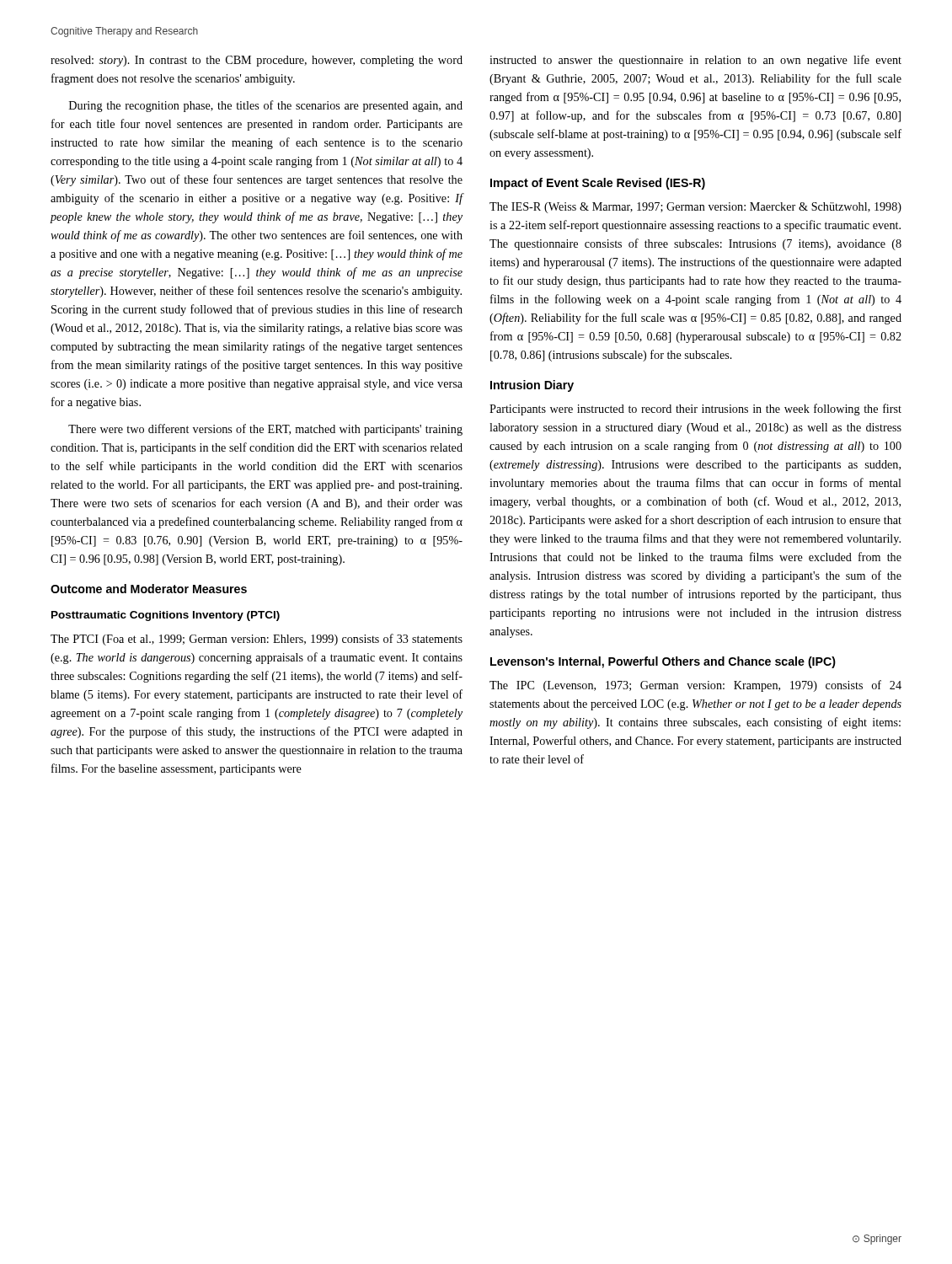Select the region starting "Intrusion Diary"

[532, 385]
